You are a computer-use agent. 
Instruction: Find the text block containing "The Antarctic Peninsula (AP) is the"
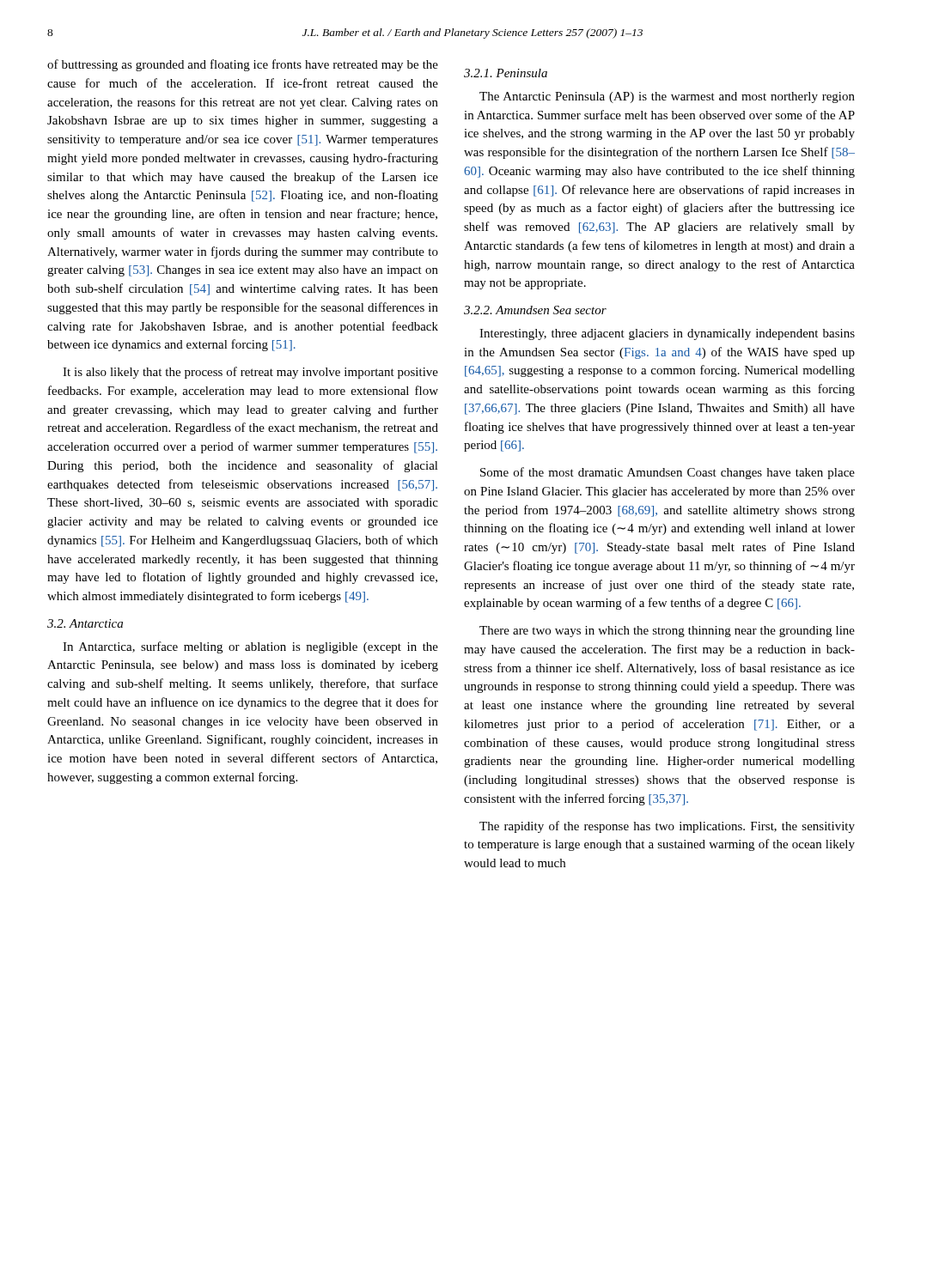(x=659, y=190)
